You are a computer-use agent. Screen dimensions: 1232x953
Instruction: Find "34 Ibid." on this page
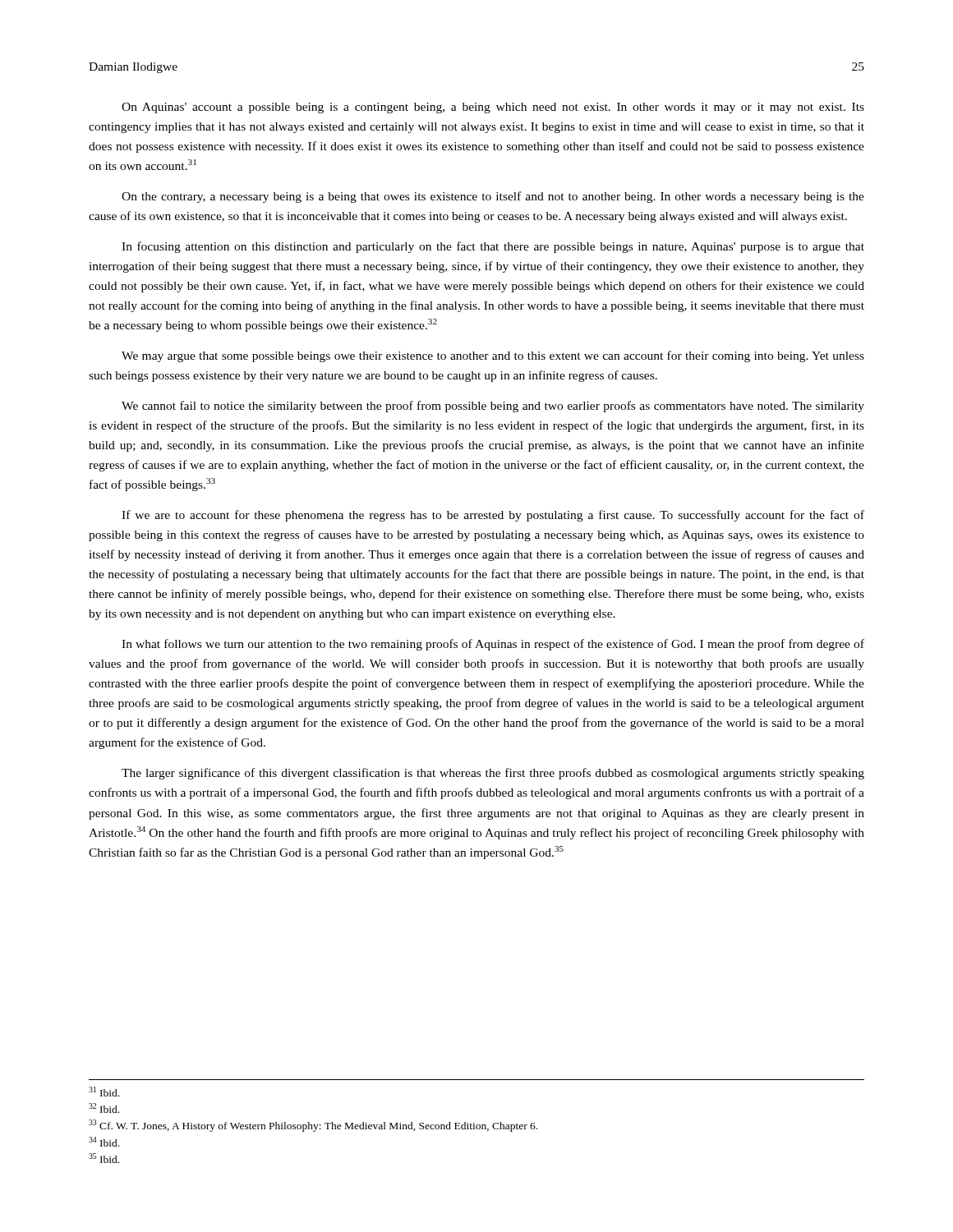104,1142
